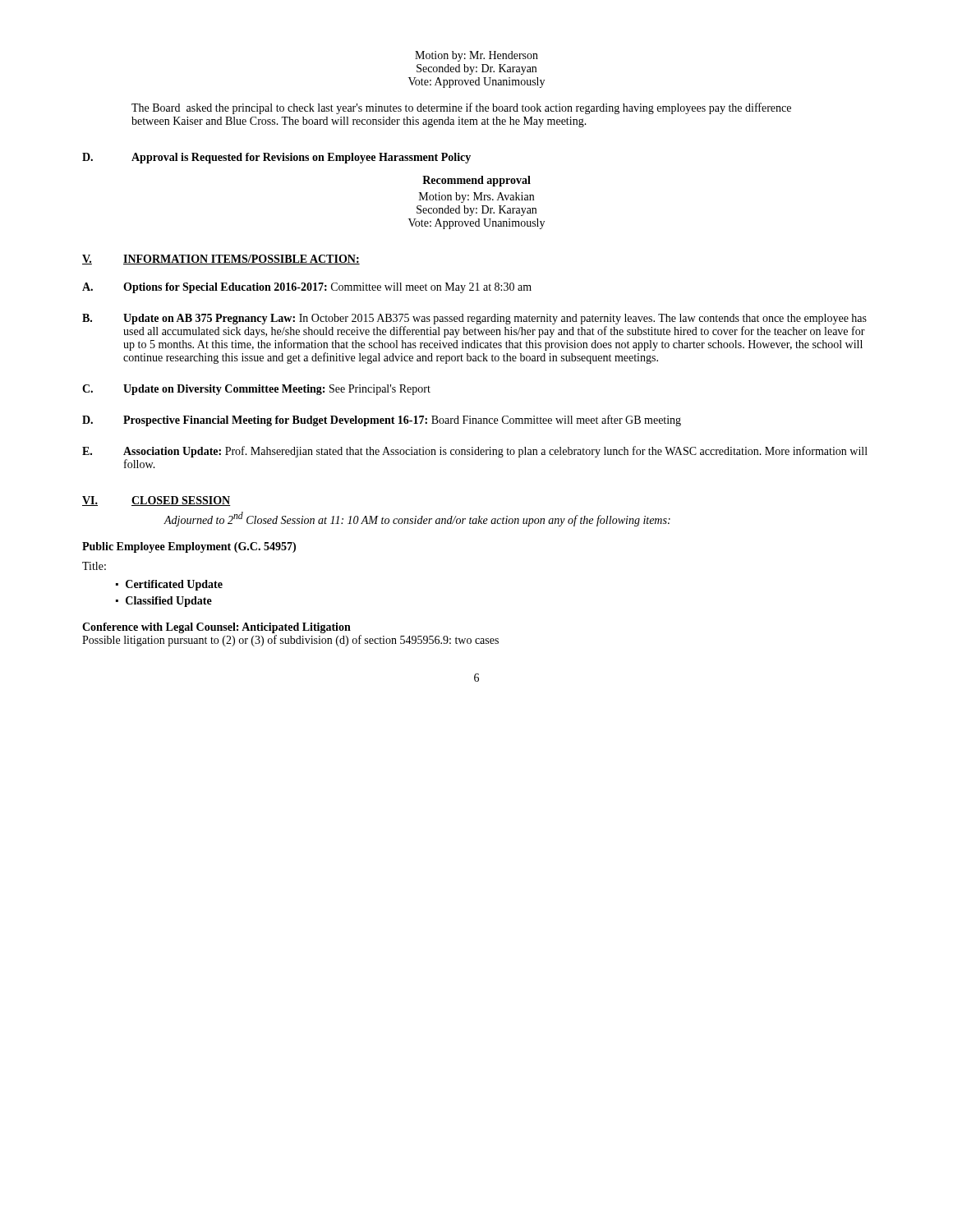Point to the text block starting "A. Options for Special Education 2016-2017:"
Image resolution: width=953 pixels, height=1232 pixels.
(476, 287)
